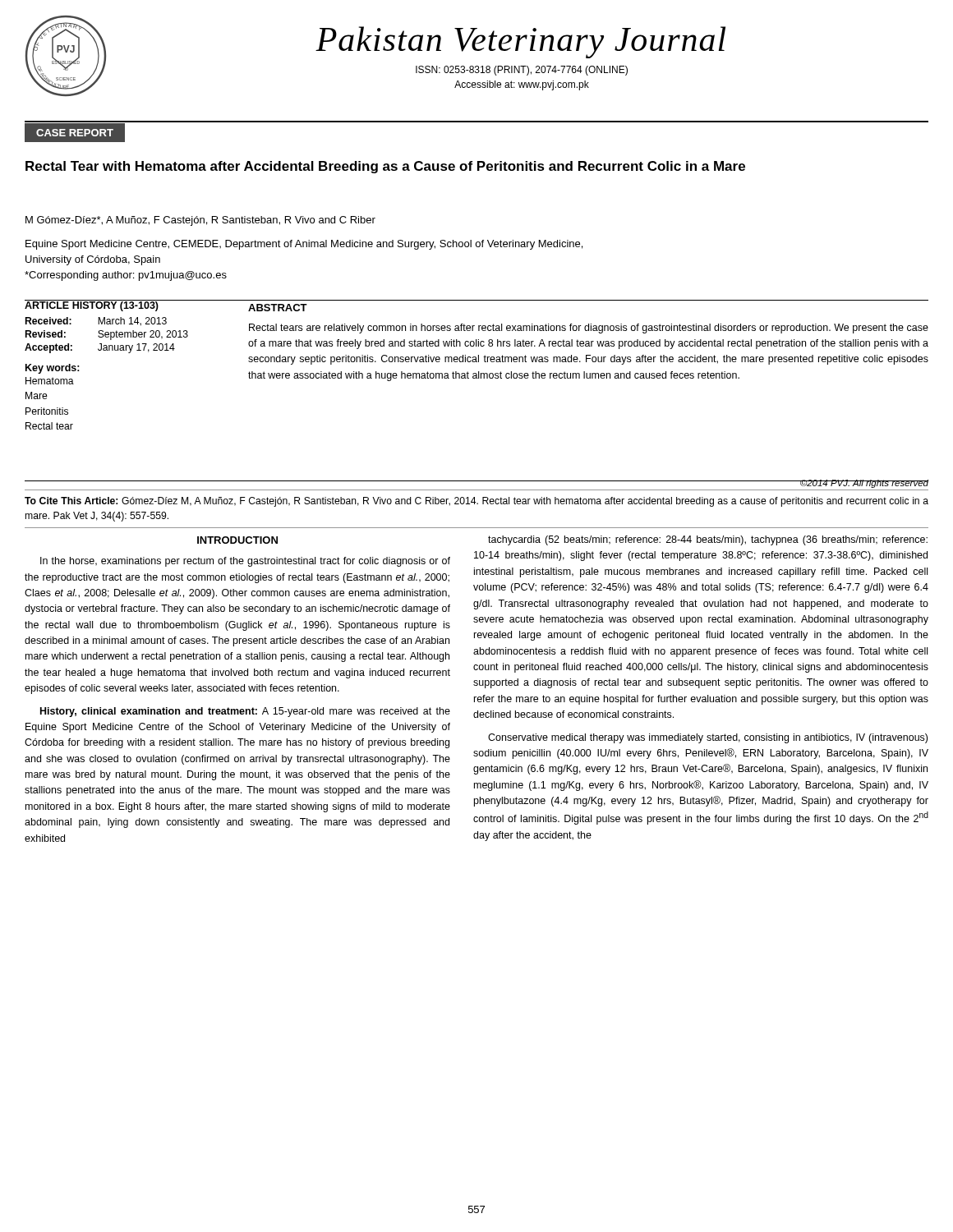This screenshot has width=953, height=1232.
Task: Select the table
Action: point(127,334)
